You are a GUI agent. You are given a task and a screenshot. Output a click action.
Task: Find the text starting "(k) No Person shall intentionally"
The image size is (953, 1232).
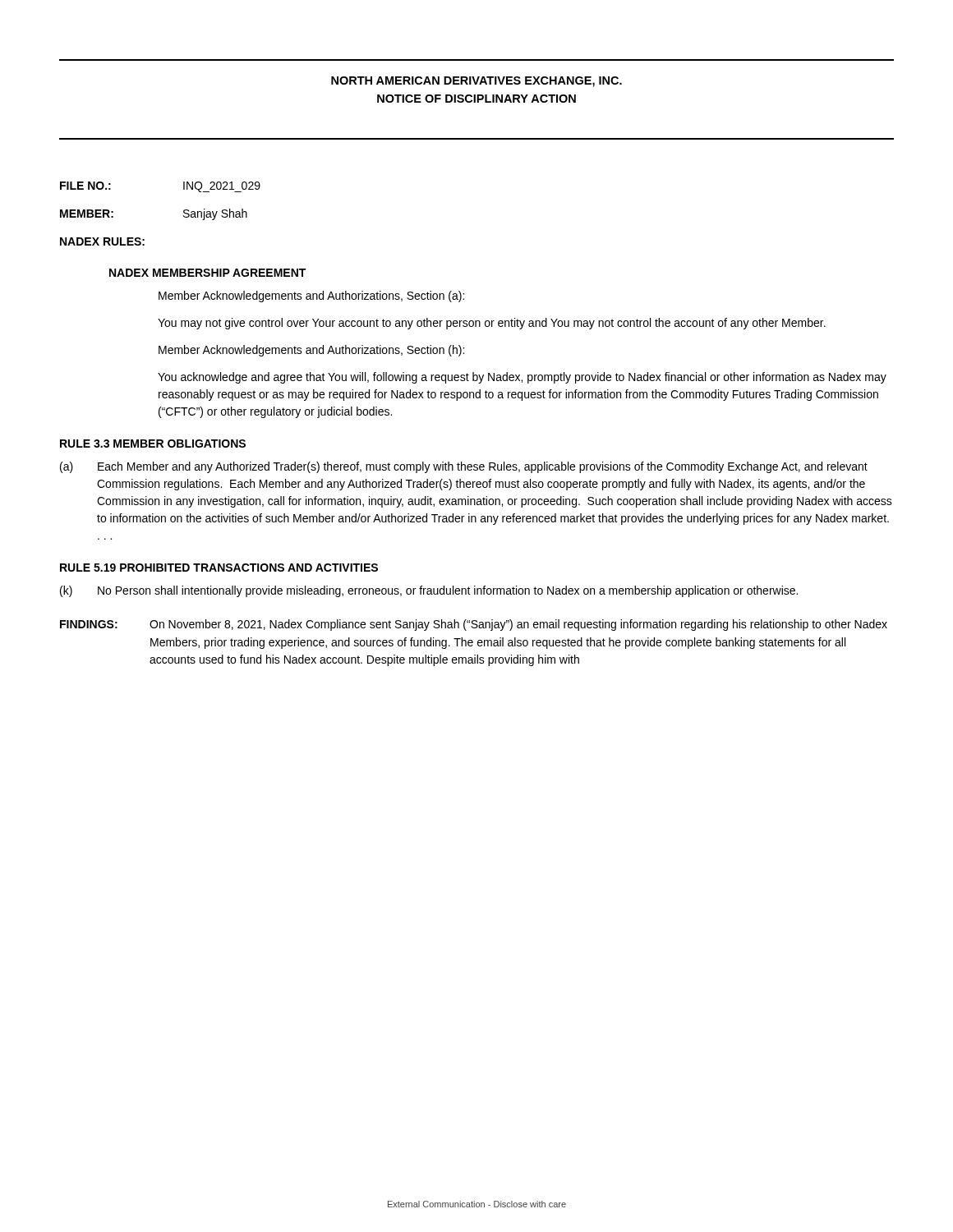point(476,591)
